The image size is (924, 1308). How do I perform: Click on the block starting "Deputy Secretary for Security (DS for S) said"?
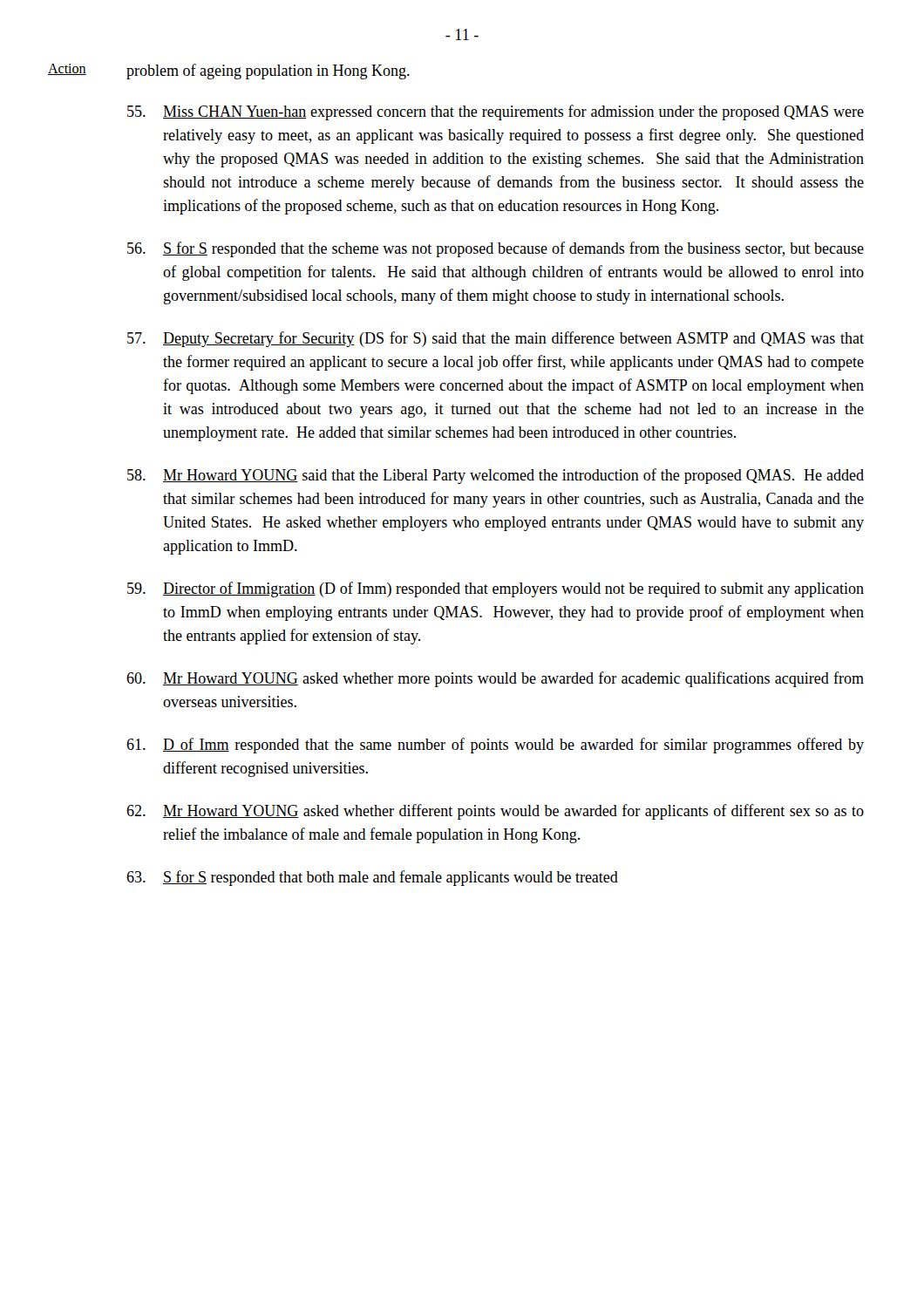495,386
